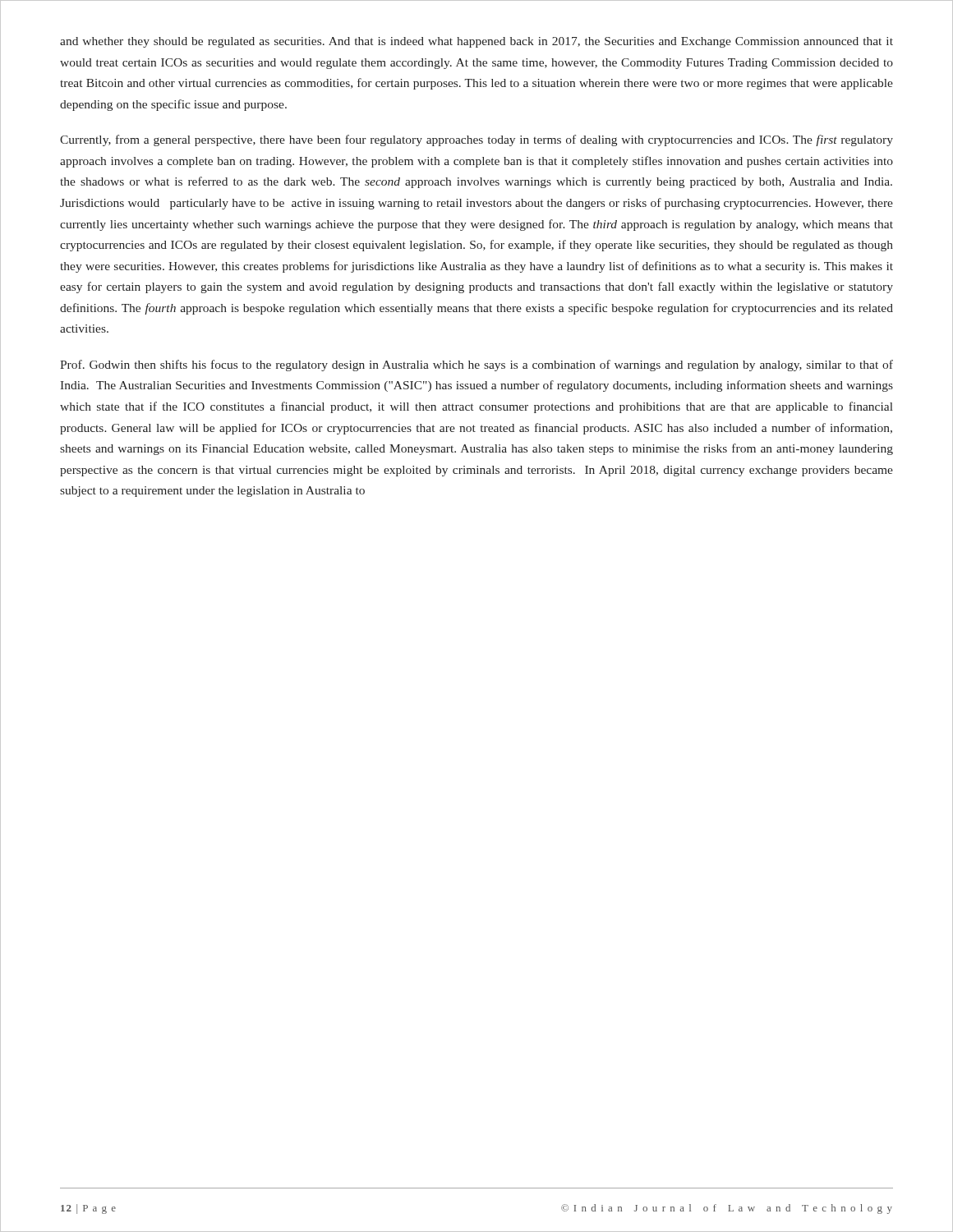Point to the block beginning "Prof. Godwin then shifts his focus to the"

click(x=476, y=427)
